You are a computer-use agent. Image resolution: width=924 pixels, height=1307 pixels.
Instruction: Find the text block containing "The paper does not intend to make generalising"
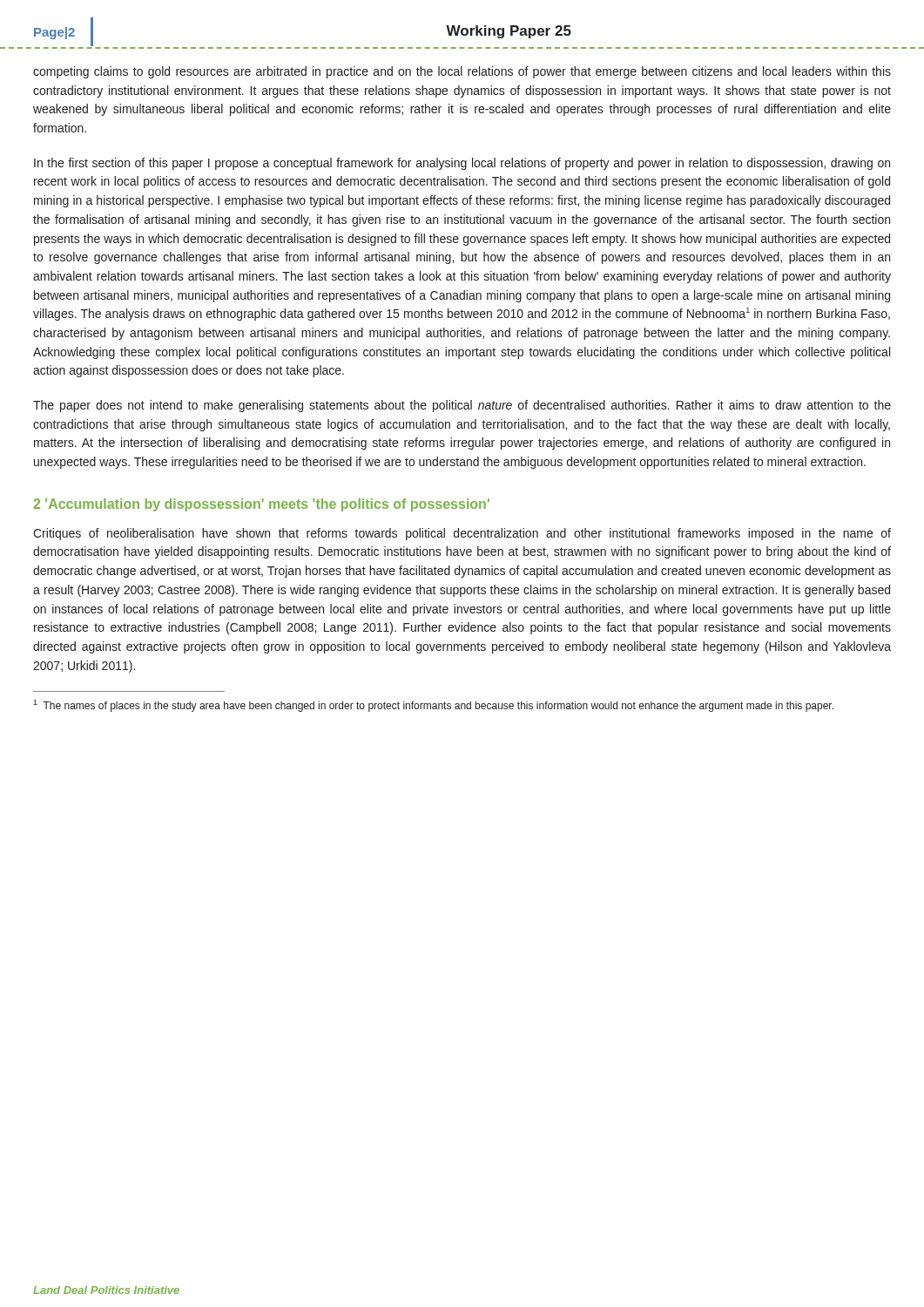(462, 434)
